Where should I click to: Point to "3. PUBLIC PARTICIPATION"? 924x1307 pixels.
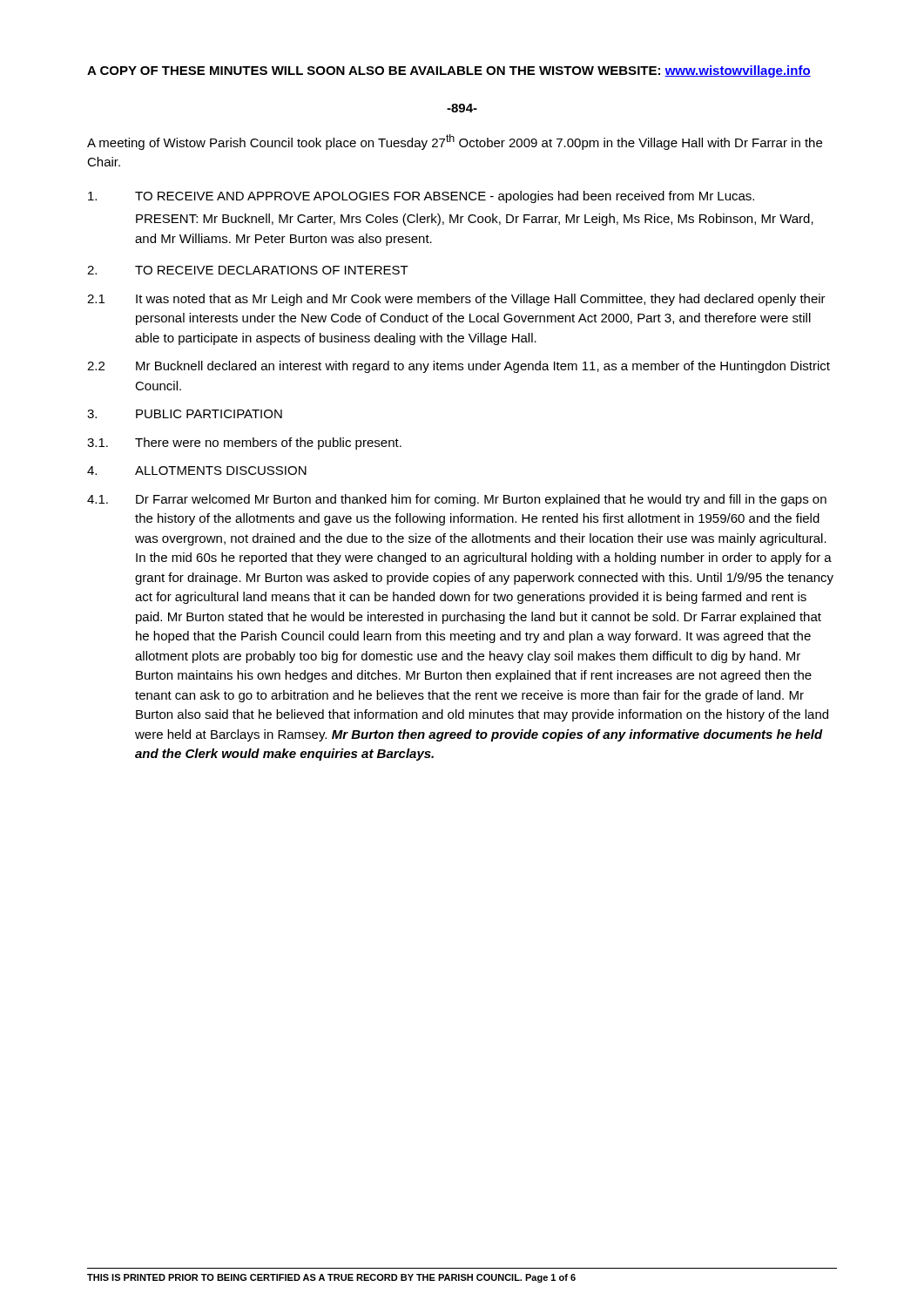(x=185, y=414)
